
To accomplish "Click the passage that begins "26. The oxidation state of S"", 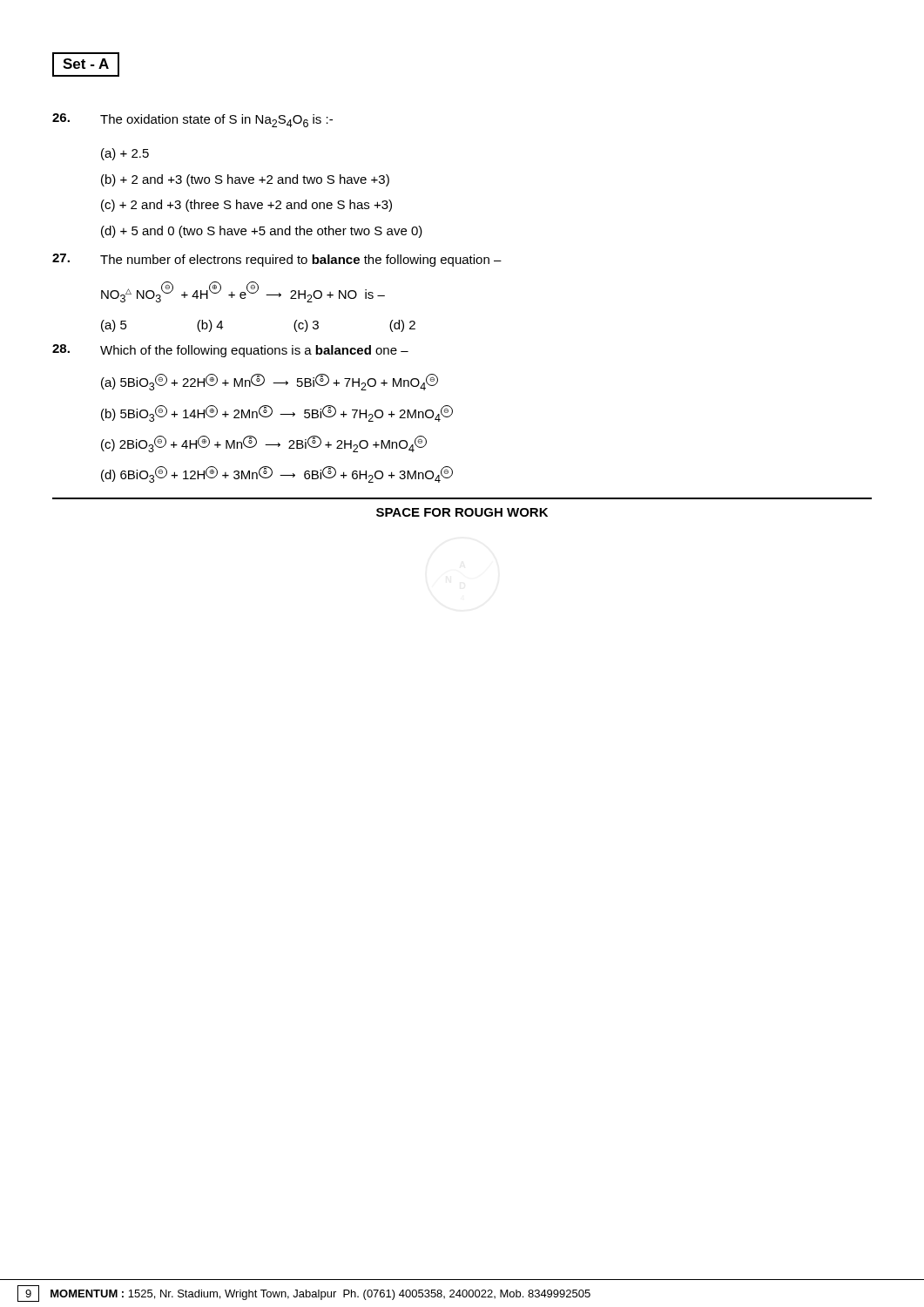I will pyautogui.click(x=192, y=120).
